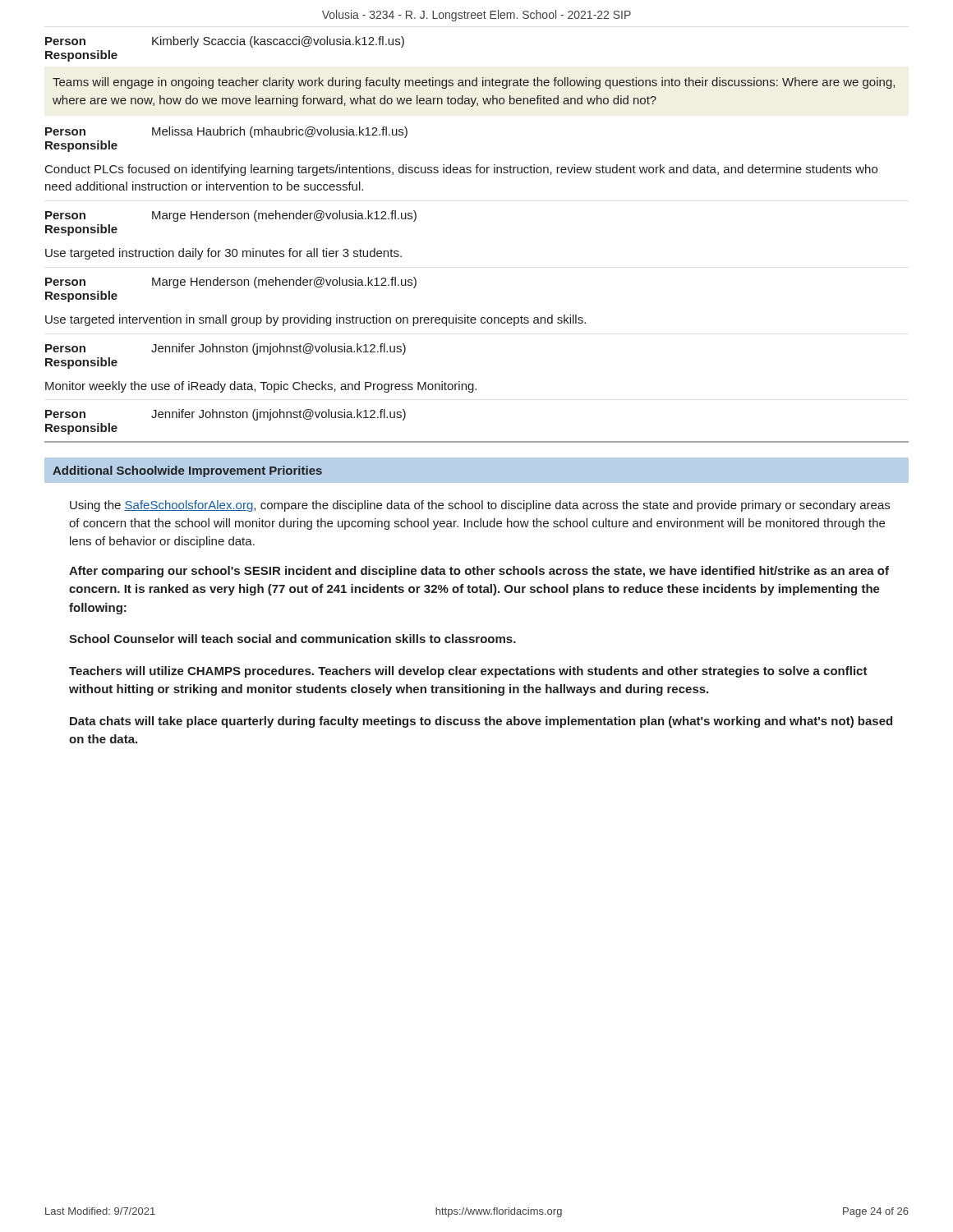Locate the block of text that opens with "Conduct PLCs focused on identifying learning targets/intentions, discuss"
This screenshot has height=1232, width=953.
[461, 177]
